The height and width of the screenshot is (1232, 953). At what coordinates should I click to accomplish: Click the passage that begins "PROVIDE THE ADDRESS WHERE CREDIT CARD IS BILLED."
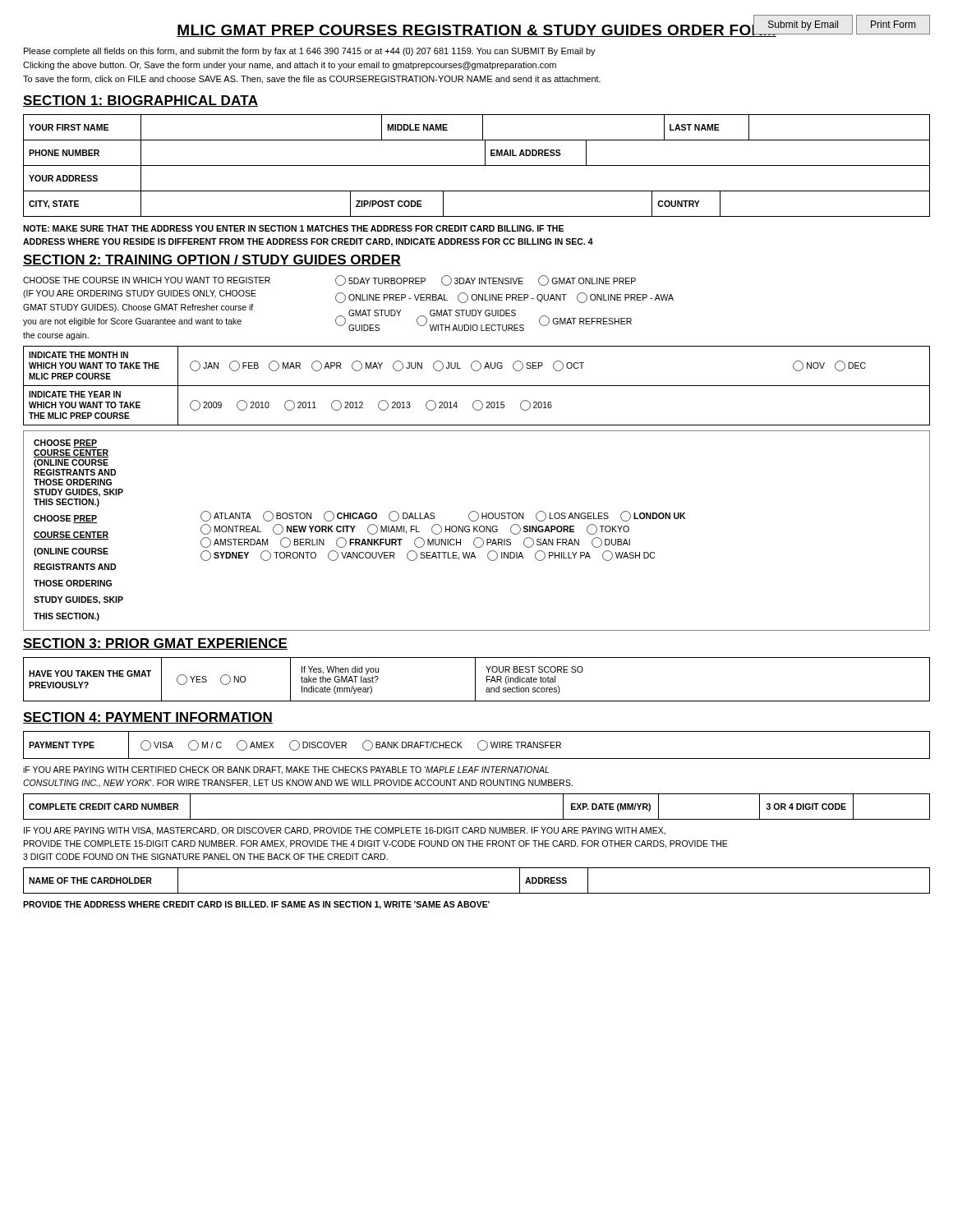256,904
